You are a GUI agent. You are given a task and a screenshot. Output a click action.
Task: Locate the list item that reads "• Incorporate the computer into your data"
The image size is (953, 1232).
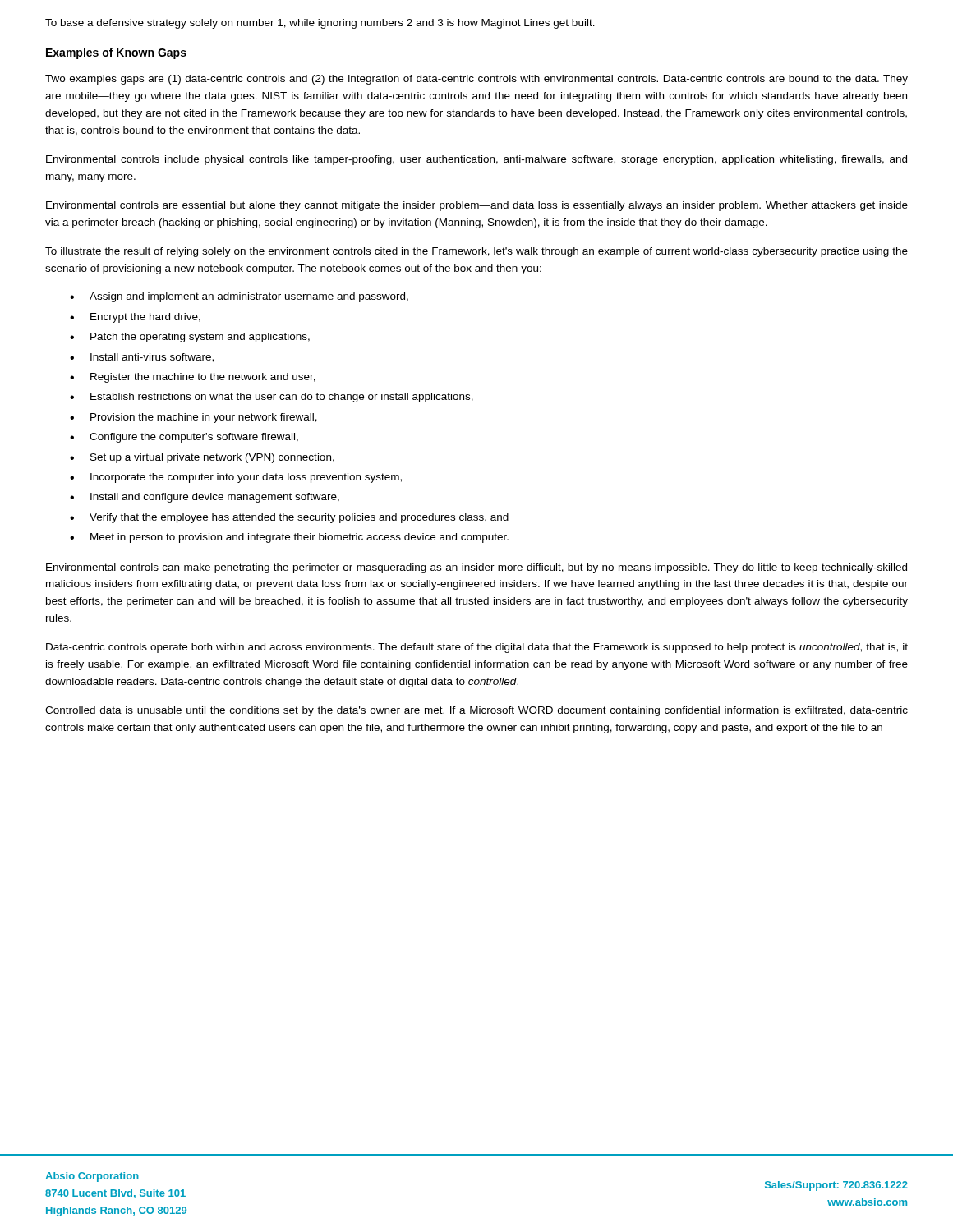pos(236,478)
